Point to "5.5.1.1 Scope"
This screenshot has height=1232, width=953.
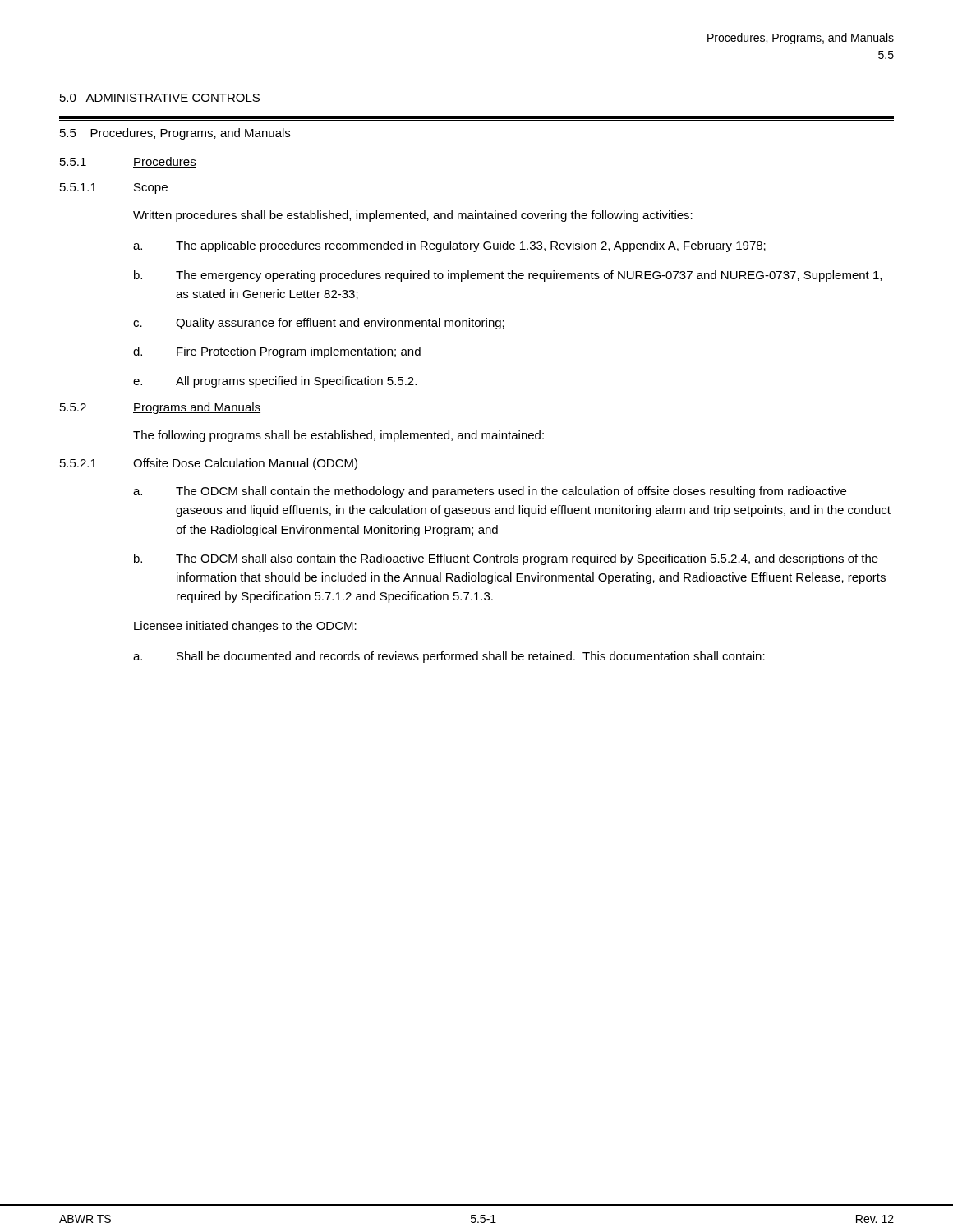74,188
